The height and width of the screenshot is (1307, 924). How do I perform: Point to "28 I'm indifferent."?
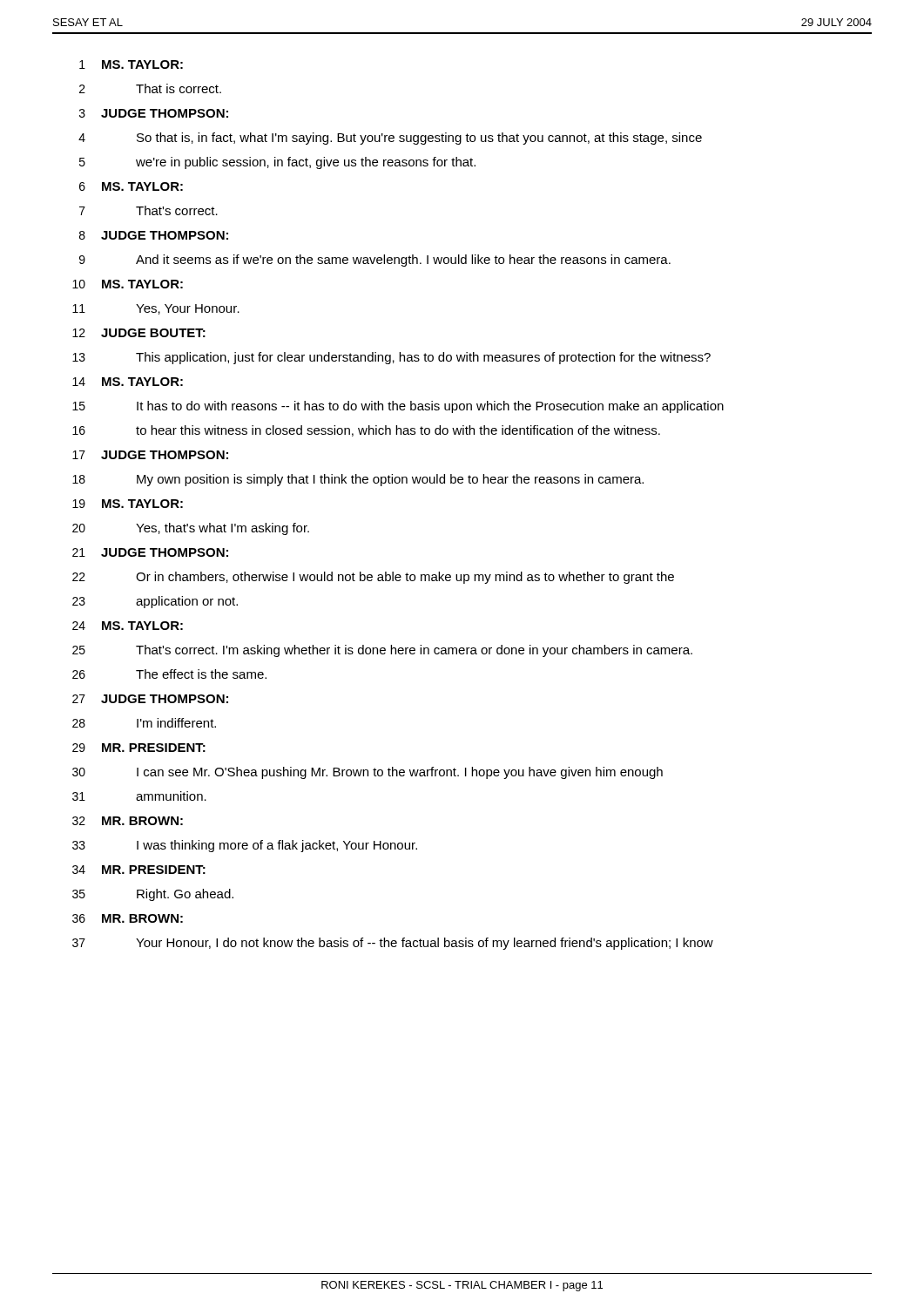click(x=144, y=723)
